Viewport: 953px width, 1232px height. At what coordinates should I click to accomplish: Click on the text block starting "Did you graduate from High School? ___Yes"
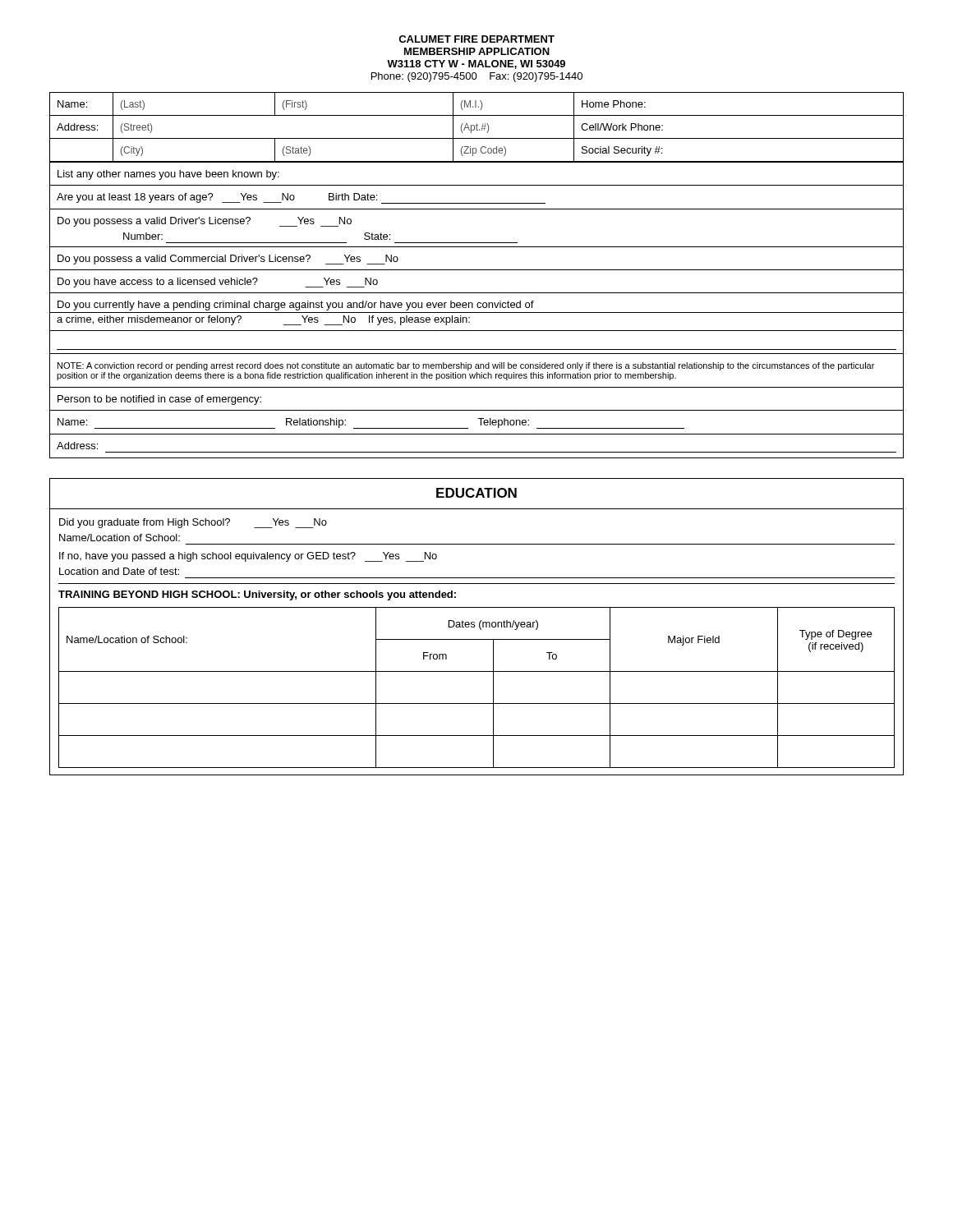click(x=193, y=522)
